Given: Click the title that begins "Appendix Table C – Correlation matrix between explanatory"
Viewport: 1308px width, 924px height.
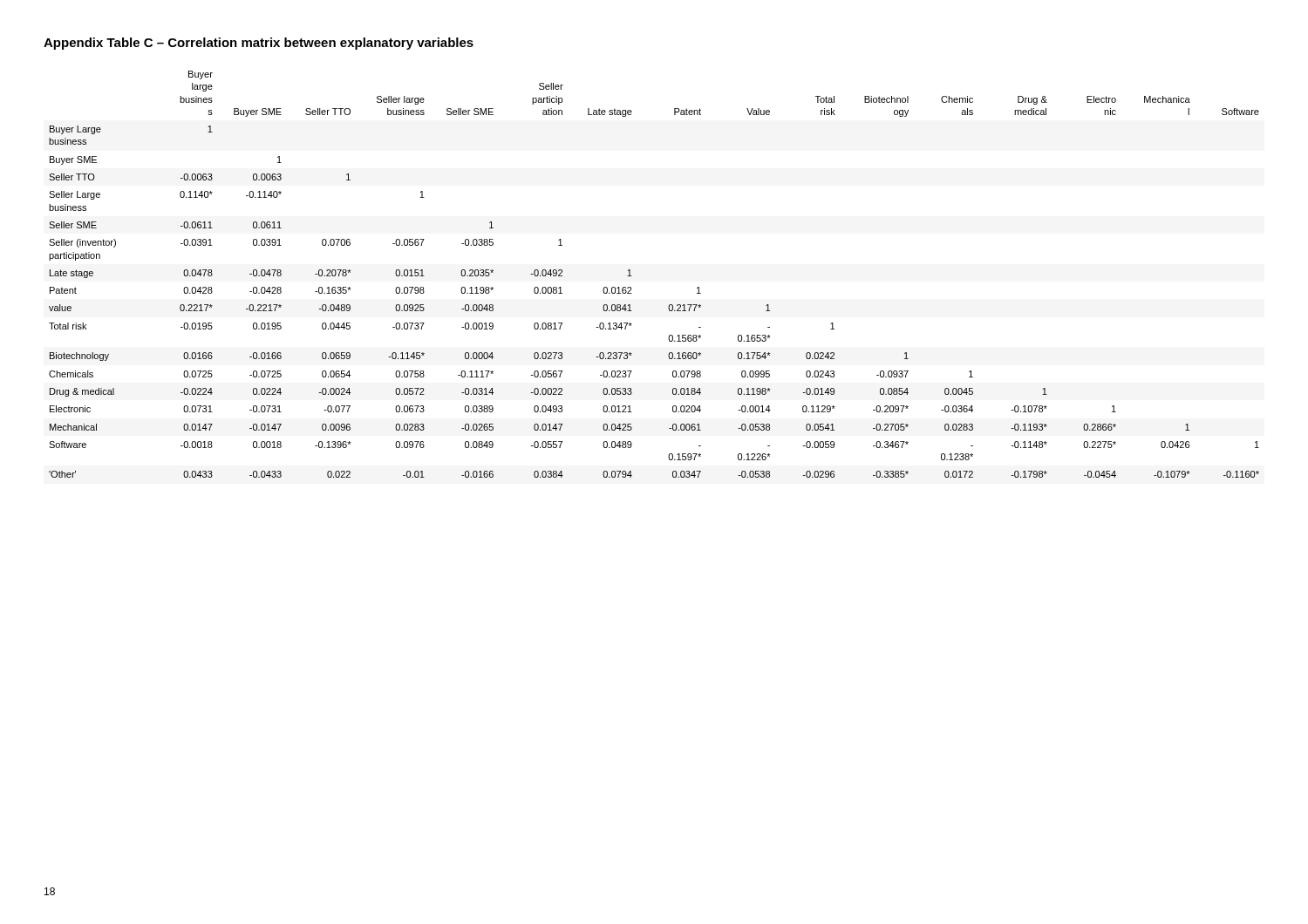Looking at the screenshot, I should (x=259, y=42).
